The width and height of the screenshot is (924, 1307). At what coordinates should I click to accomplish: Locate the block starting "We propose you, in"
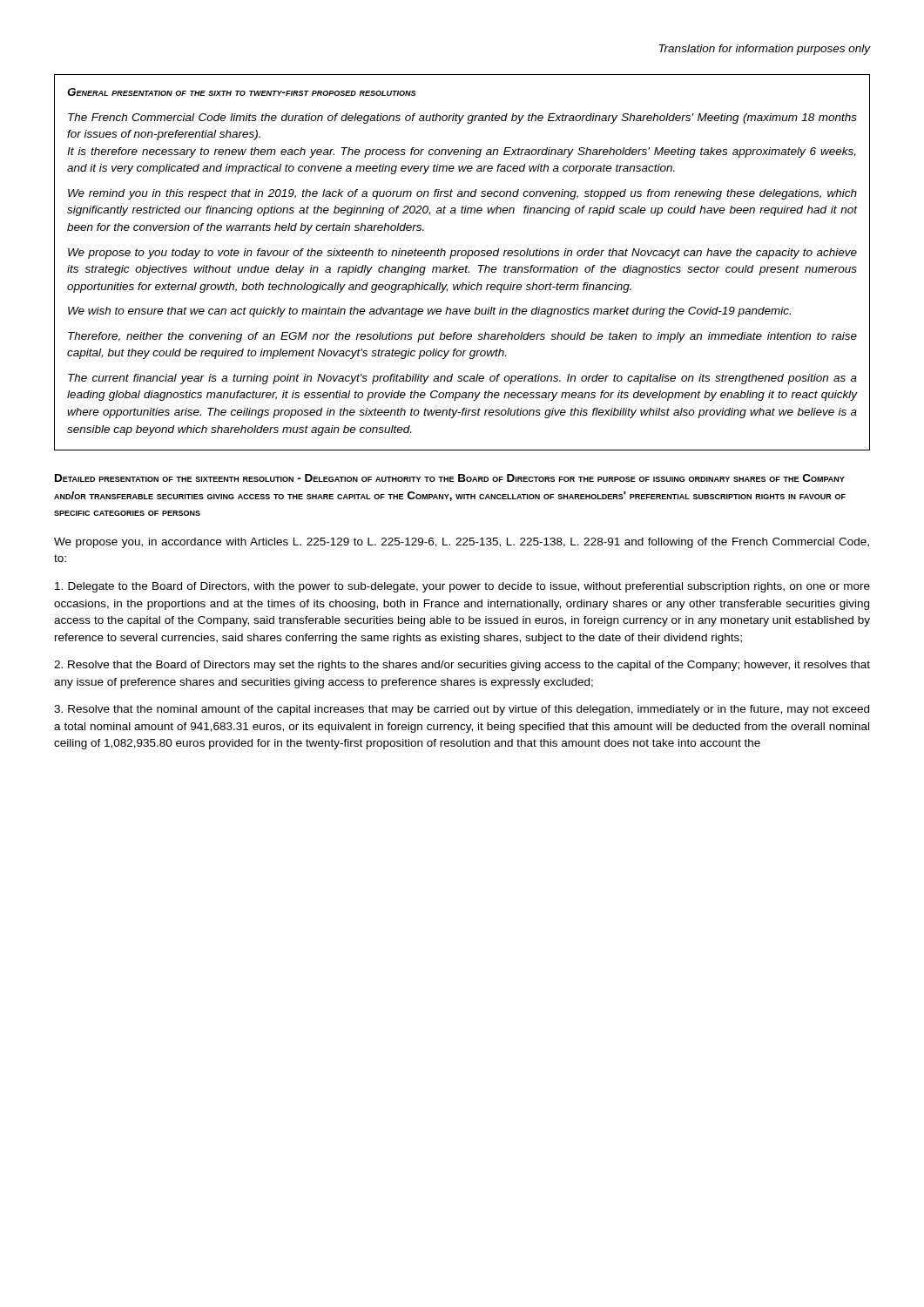pyautogui.click(x=462, y=550)
